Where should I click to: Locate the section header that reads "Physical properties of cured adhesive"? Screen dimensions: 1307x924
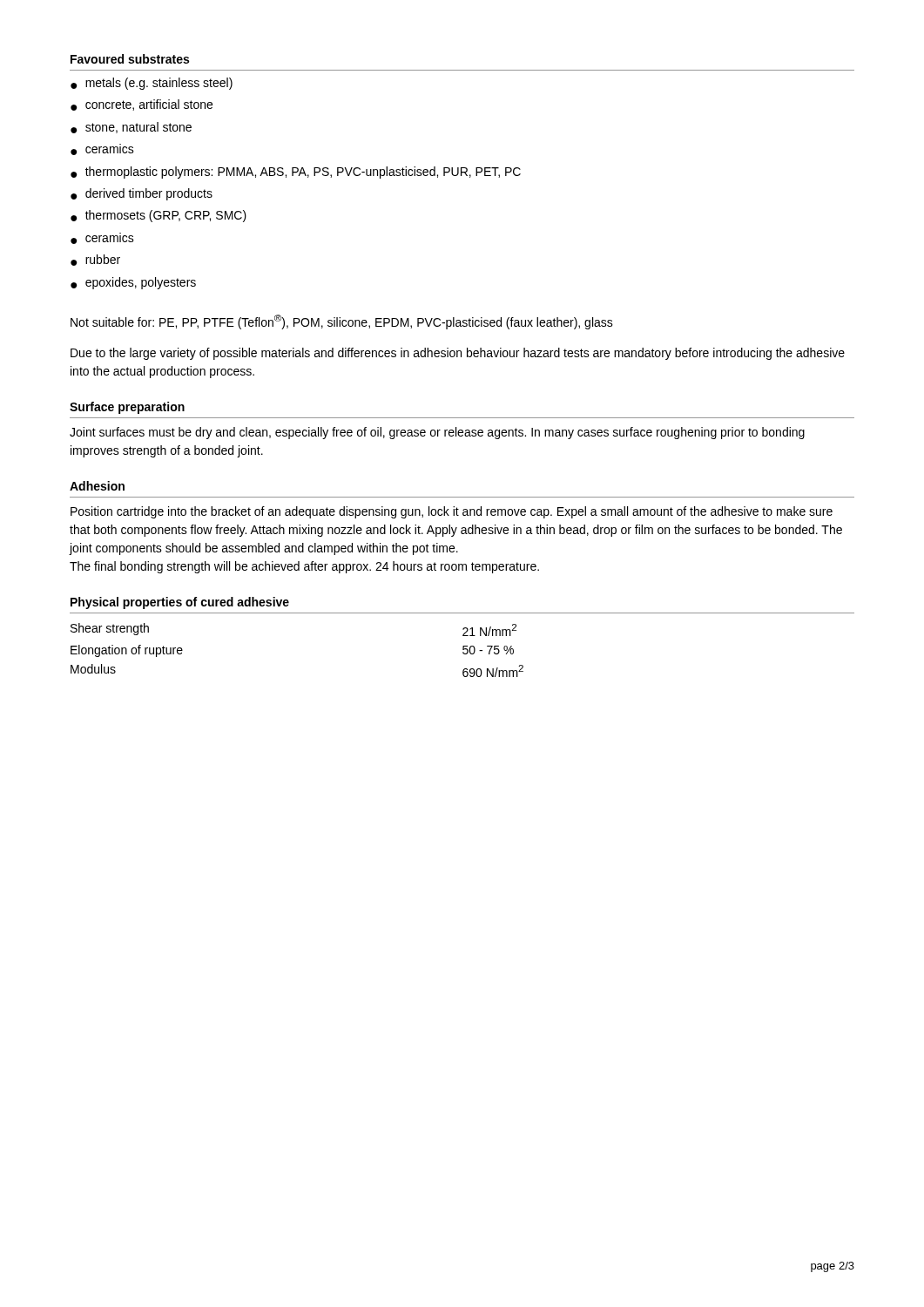[179, 602]
